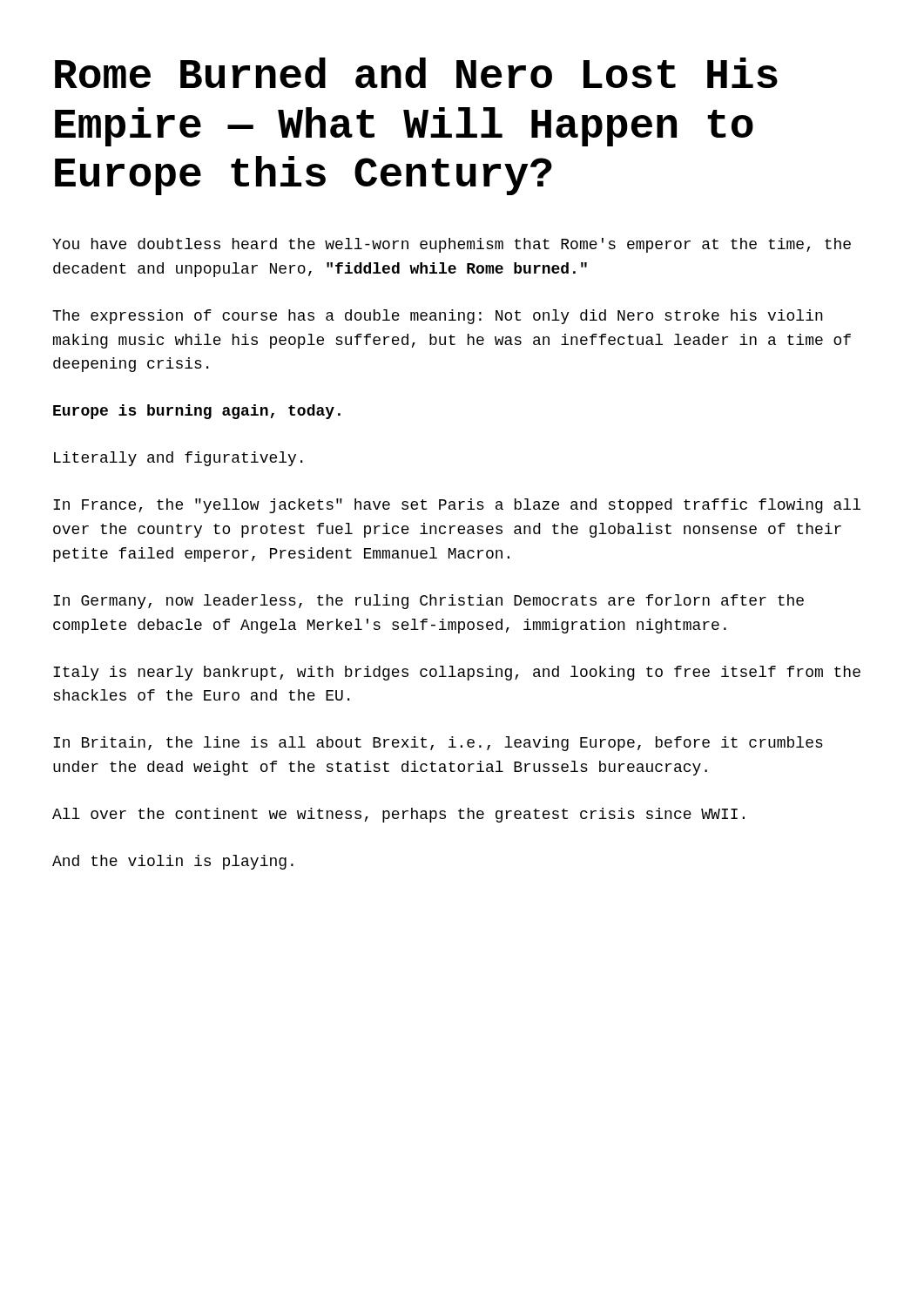Find the text block with the text "The expression of course has a double"

click(452, 340)
